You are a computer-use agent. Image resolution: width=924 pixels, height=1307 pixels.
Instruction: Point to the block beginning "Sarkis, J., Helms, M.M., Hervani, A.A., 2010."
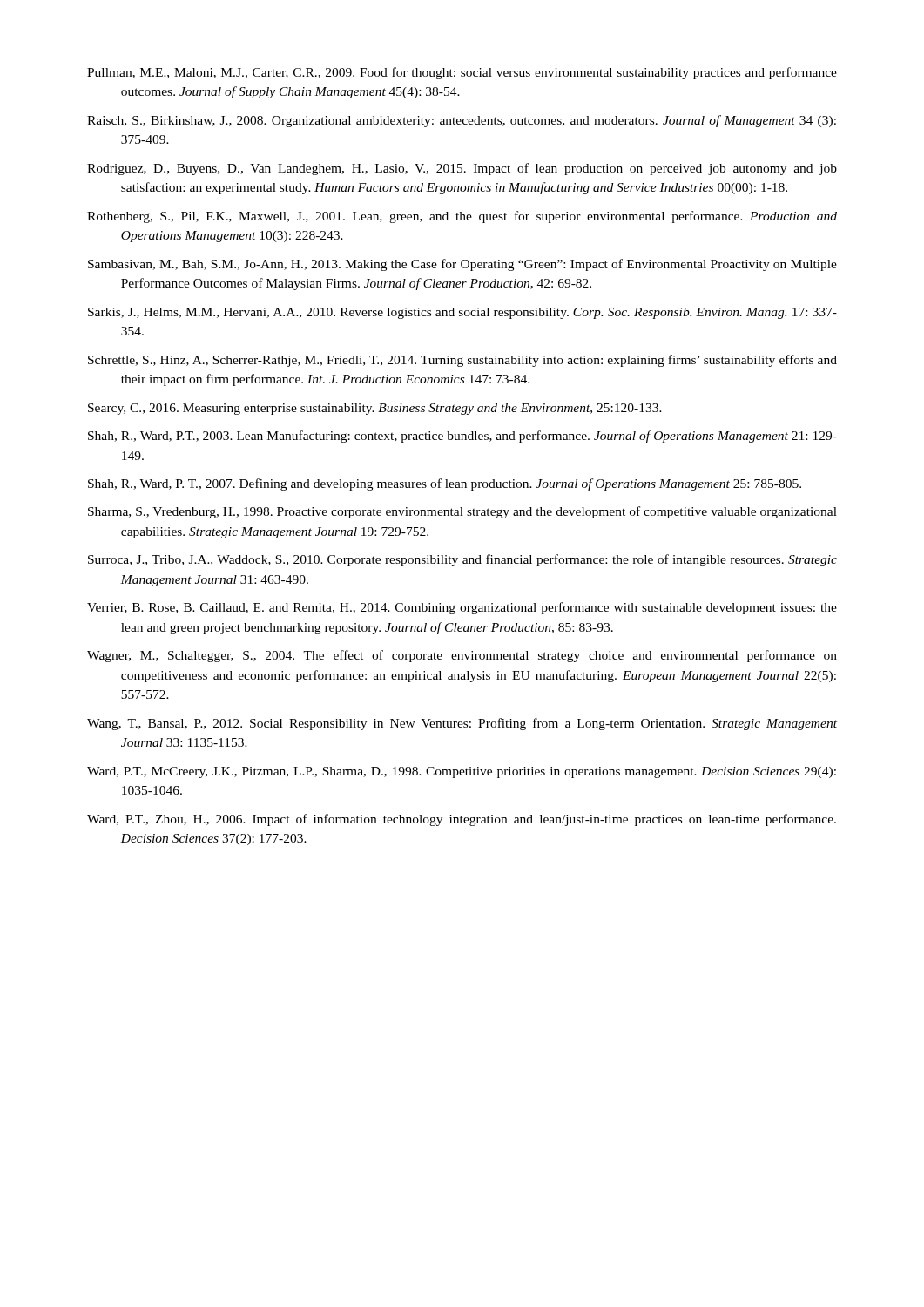pyautogui.click(x=462, y=321)
